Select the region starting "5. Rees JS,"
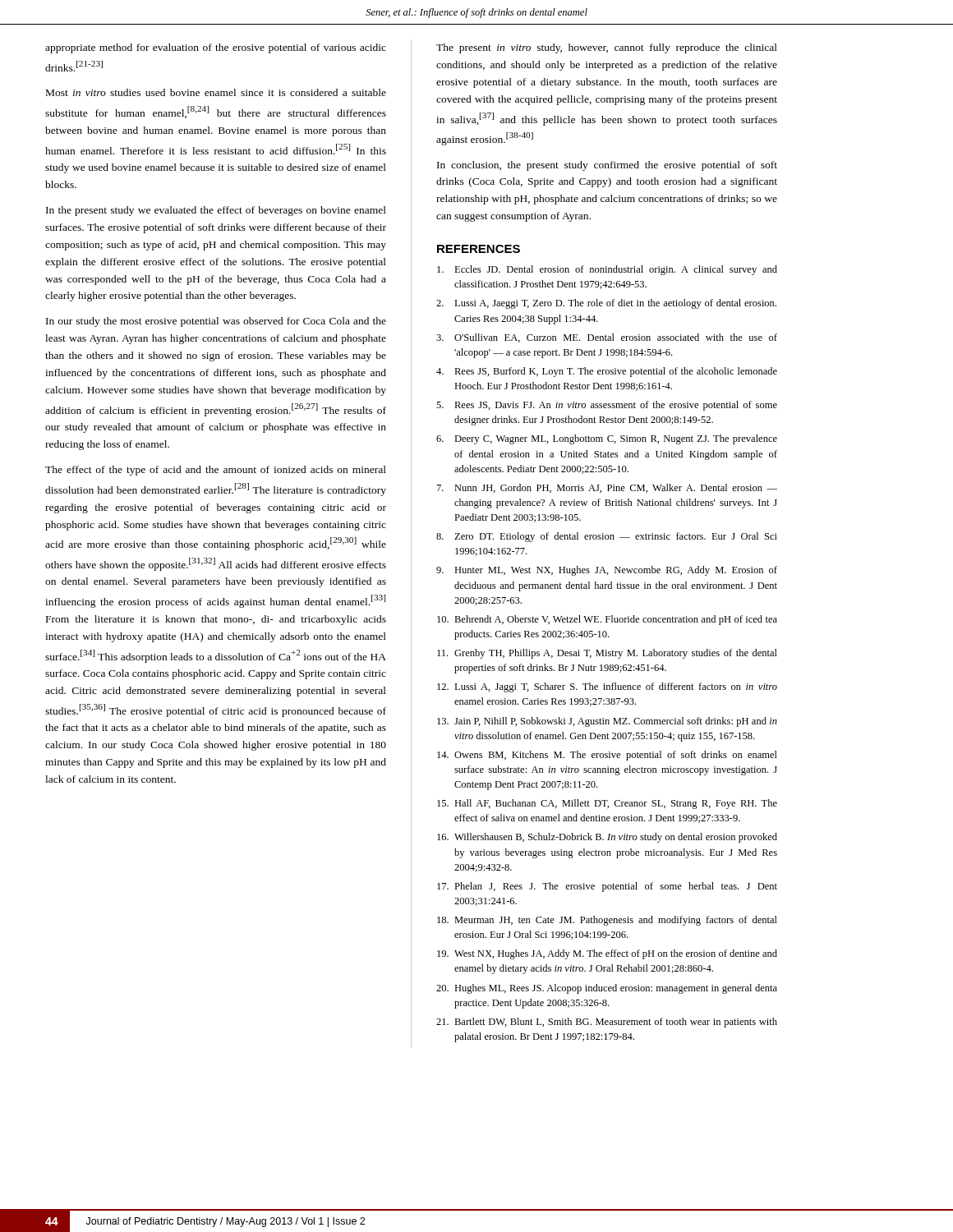Screen dimensions: 1232x953 (607, 413)
